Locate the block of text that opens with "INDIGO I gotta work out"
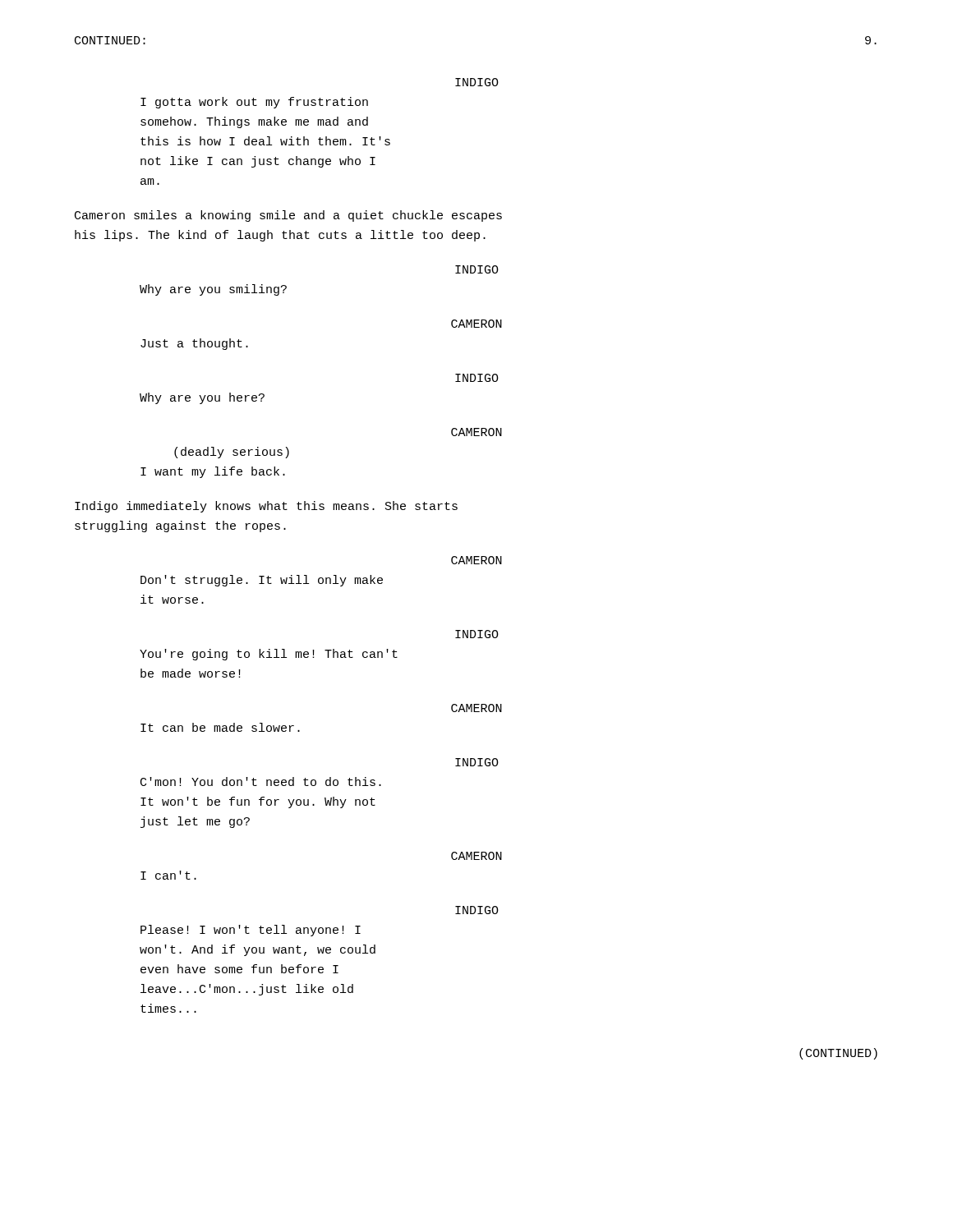Image resolution: width=953 pixels, height=1232 pixels. (x=477, y=82)
